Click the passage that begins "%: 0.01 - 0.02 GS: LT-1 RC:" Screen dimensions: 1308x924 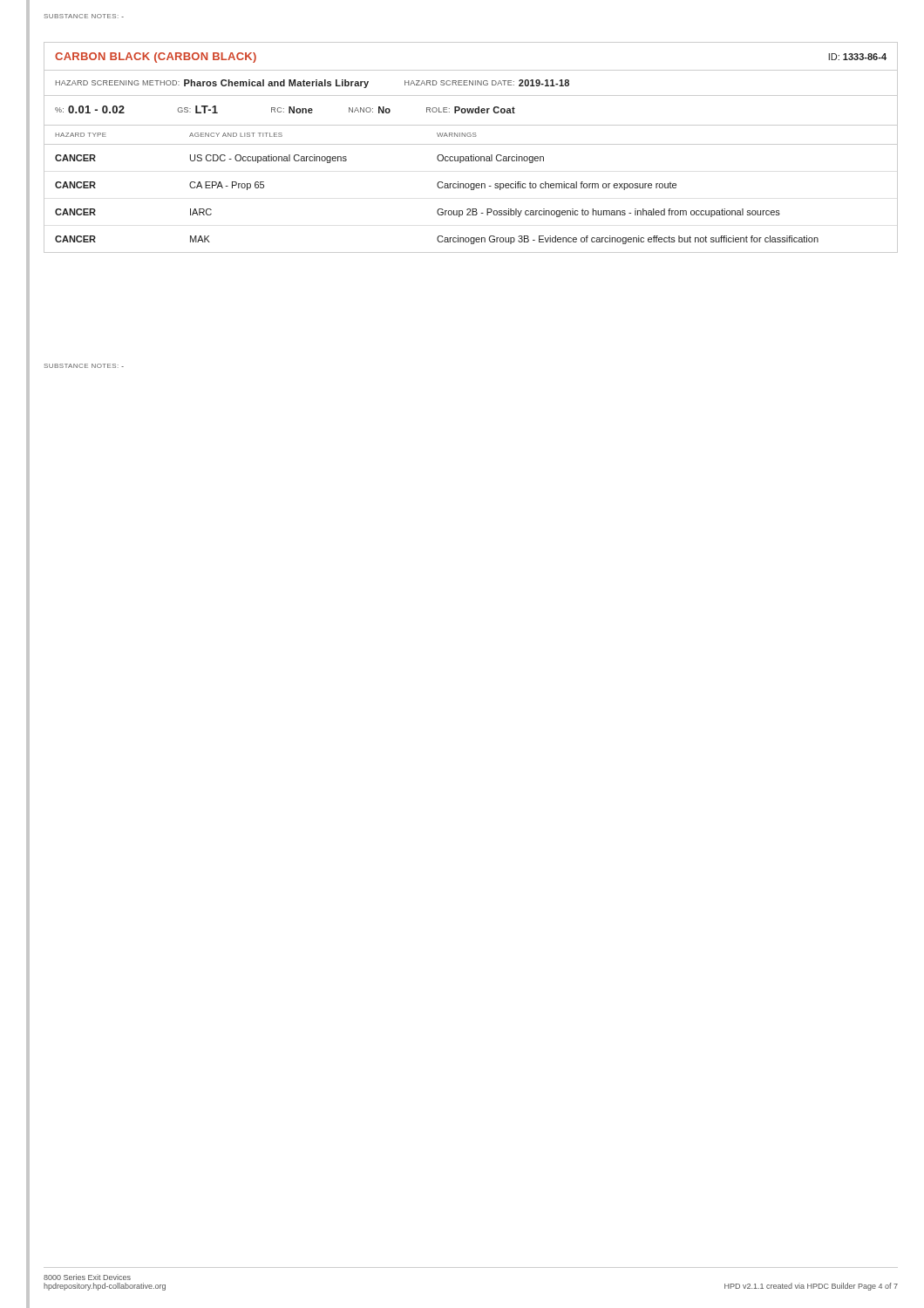tap(285, 109)
